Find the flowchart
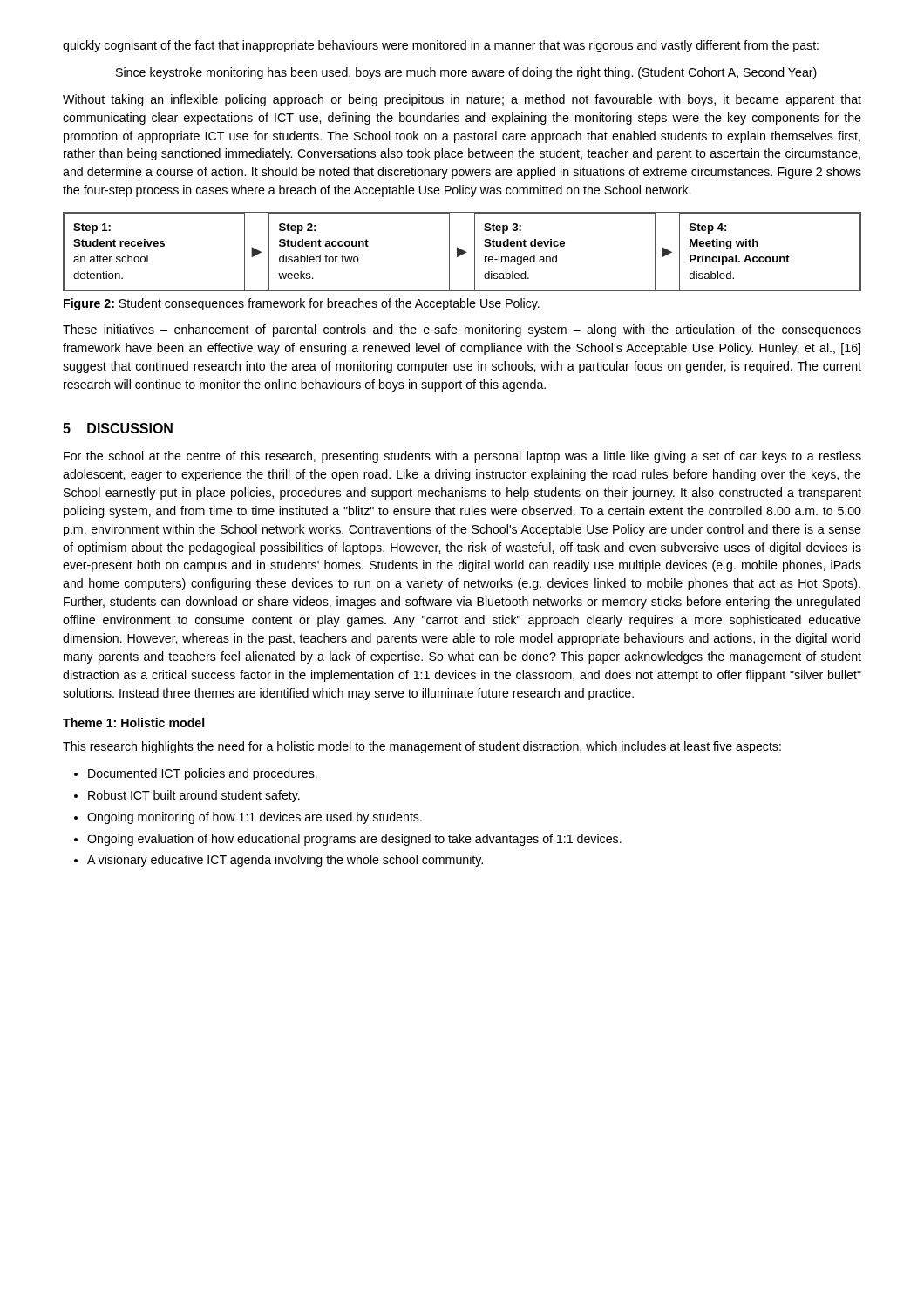 click(x=462, y=252)
